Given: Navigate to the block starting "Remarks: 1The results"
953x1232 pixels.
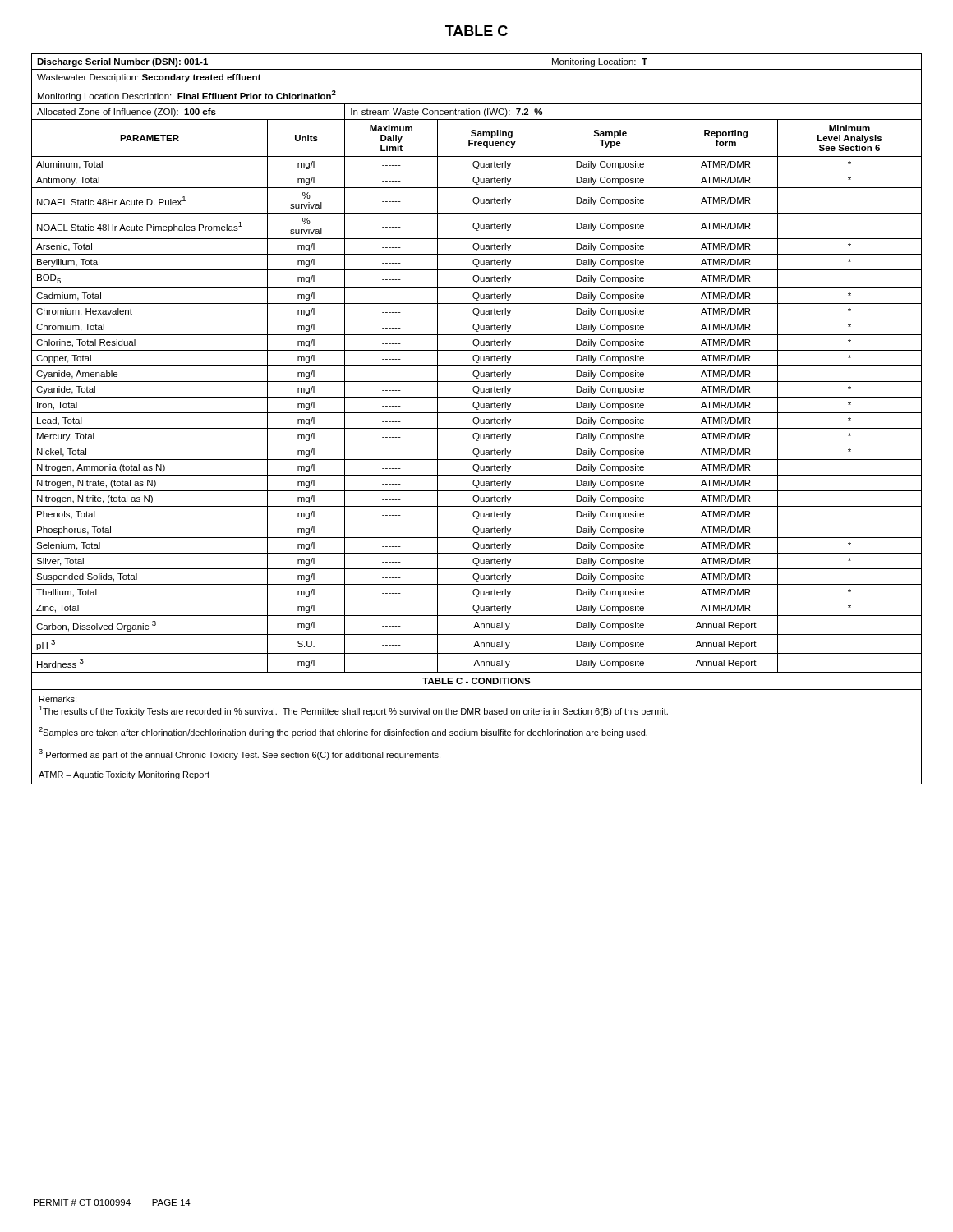Looking at the screenshot, I should [x=354, y=736].
